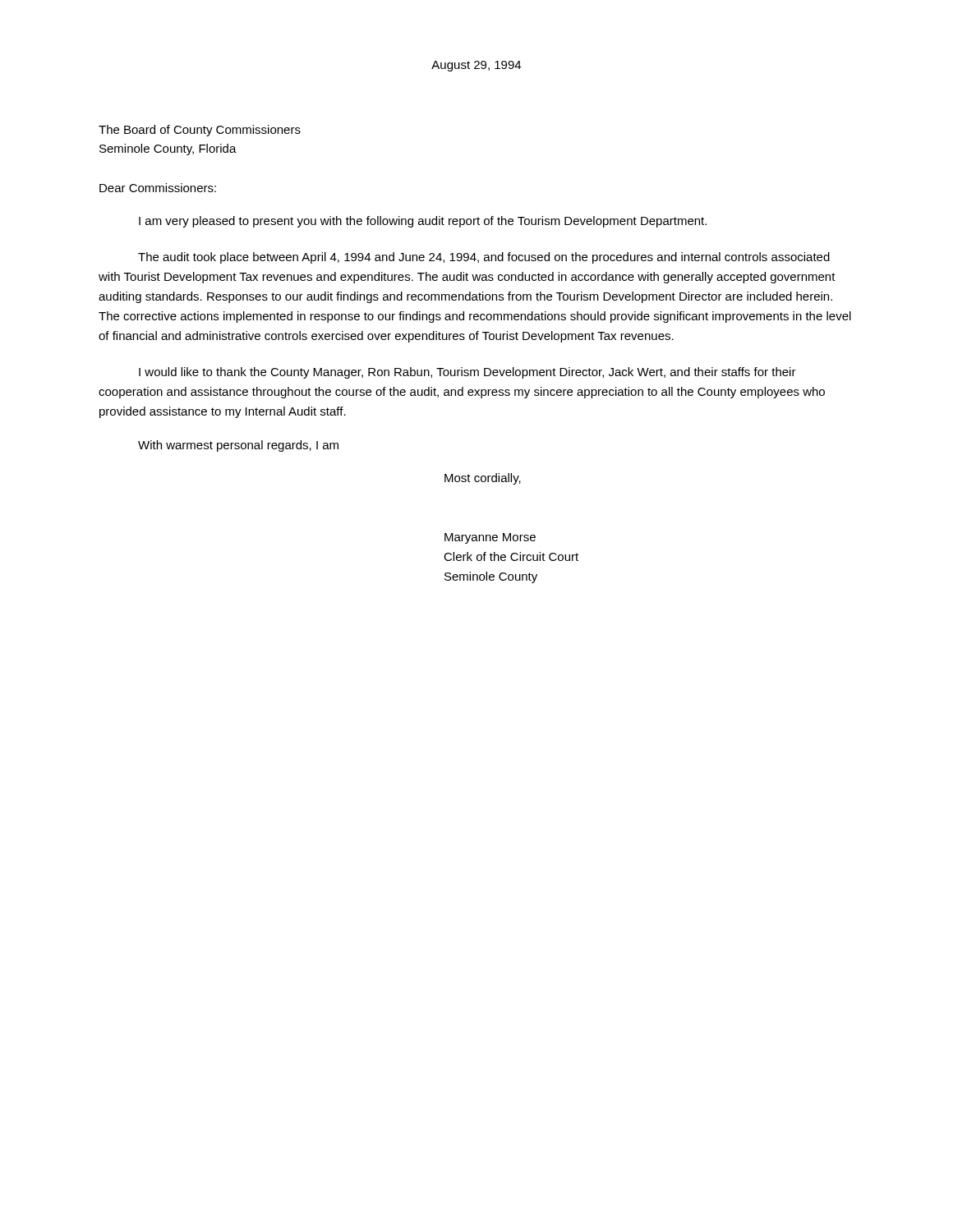Viewport: 953px width, 1232px height.
Task: Point to the passage starting "The audit took place between April 4,"
Action: tap(475, 296)
